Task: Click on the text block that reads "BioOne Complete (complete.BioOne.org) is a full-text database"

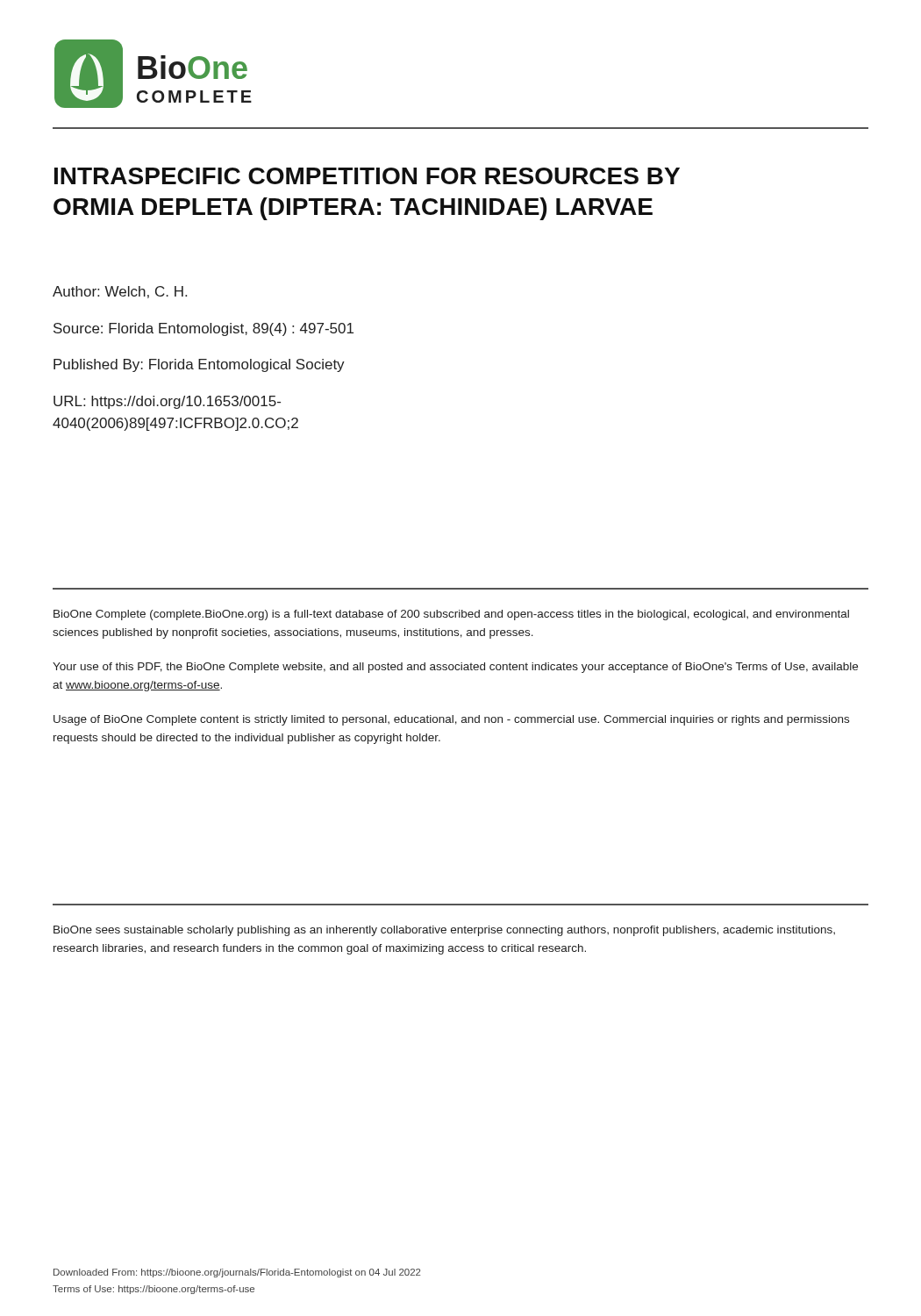Action: coord(460,624)
